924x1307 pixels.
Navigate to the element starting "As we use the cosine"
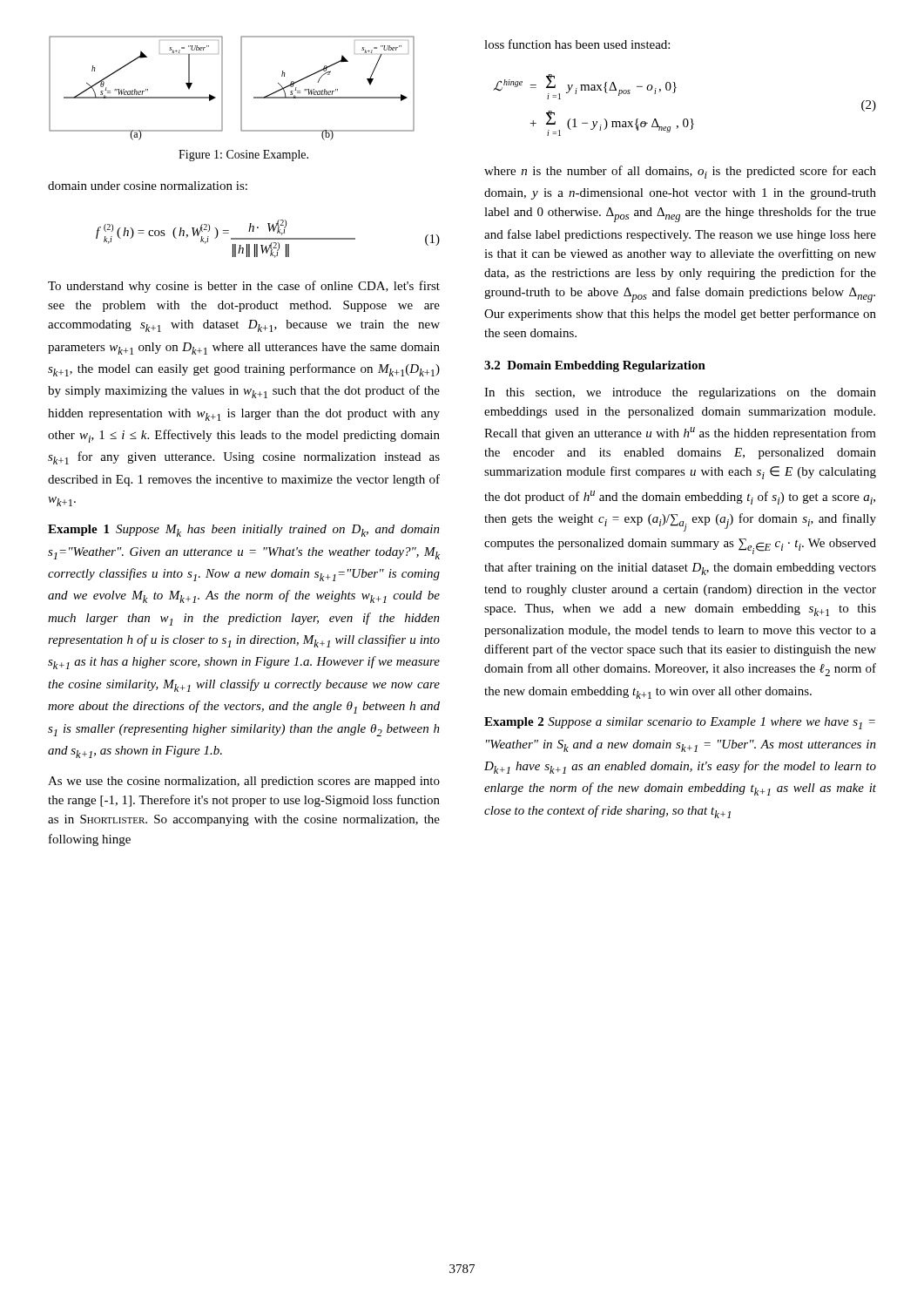[x=244, y=810]
